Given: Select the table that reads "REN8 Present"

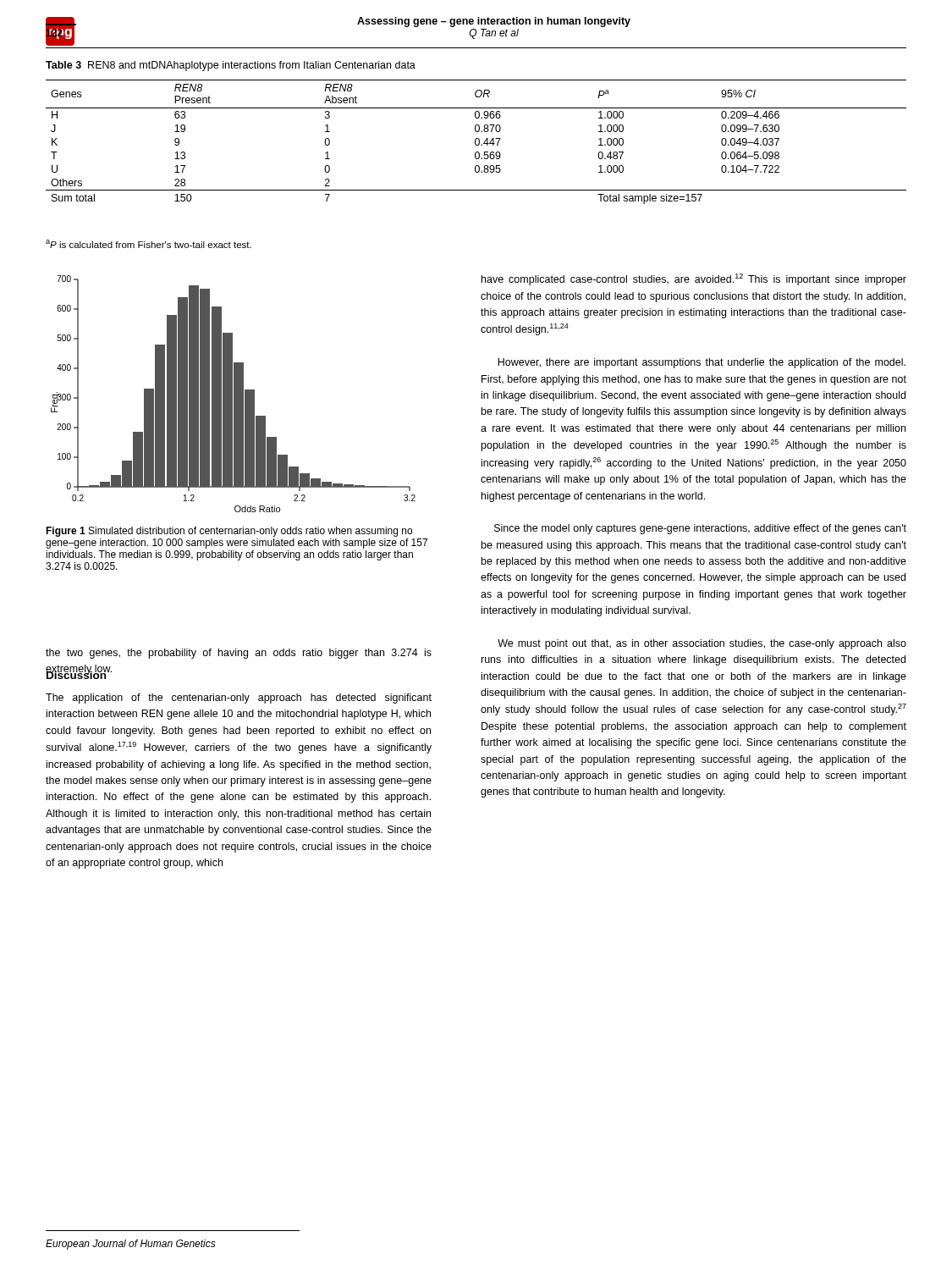Looking at the screenshot, I should point(476,143).
